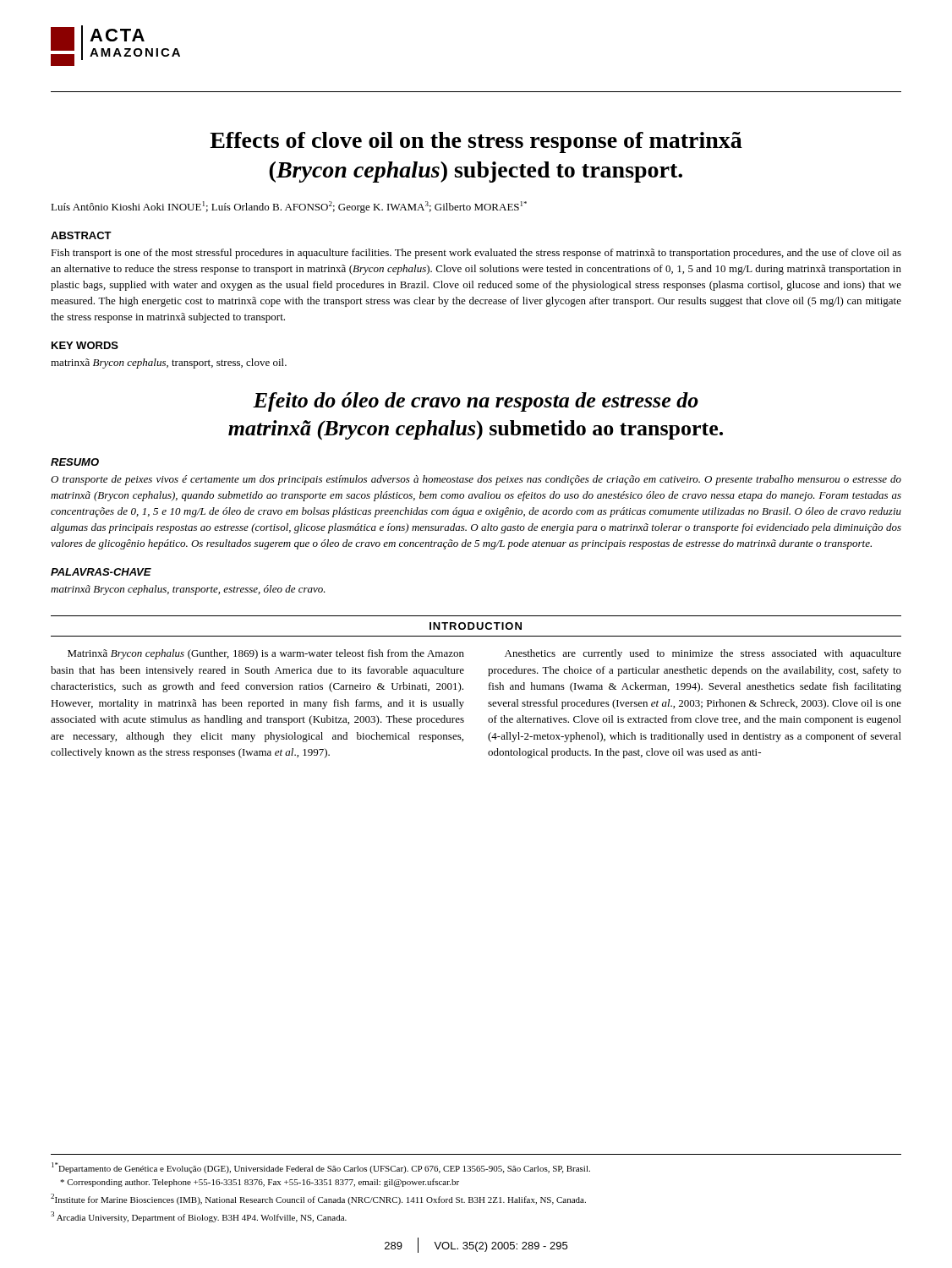Point to the region starting "Efeito do óleo"
Image resolution: width=952 pixels, height=1268 pixels.
[476, 415]
